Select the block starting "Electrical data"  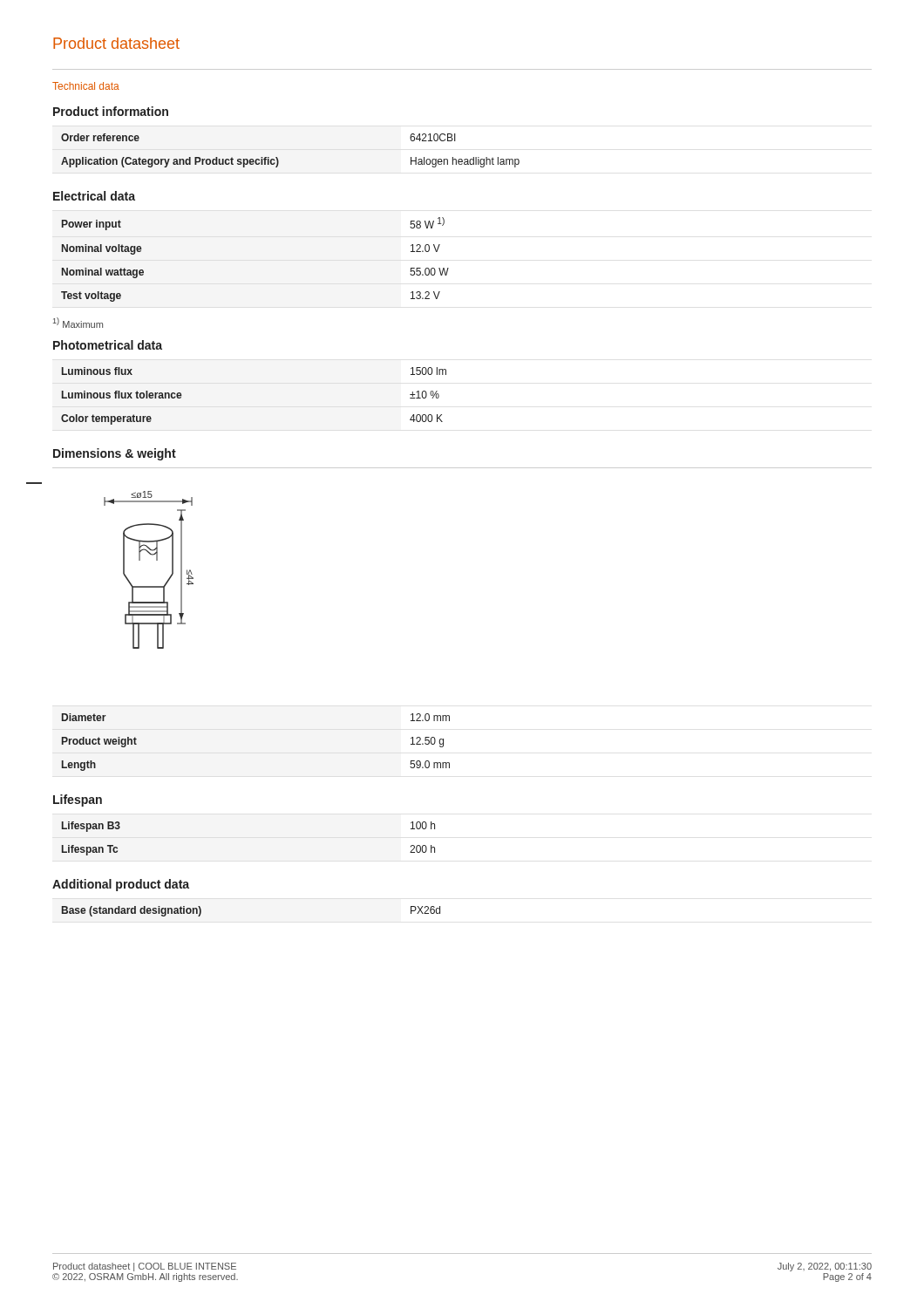(x=94, y=196)
